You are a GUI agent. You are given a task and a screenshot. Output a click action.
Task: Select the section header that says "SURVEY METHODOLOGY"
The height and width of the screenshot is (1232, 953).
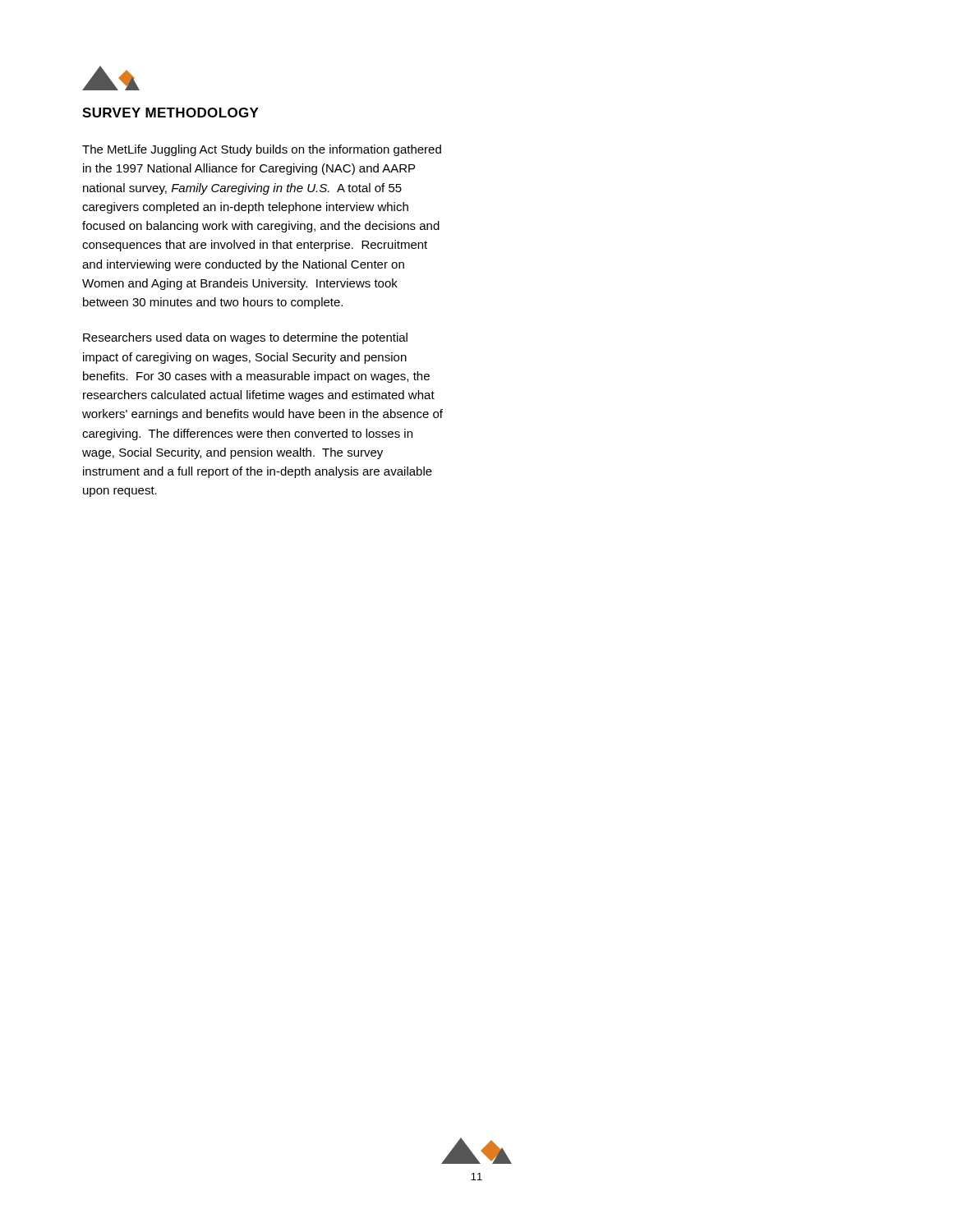tap(171, 113)
